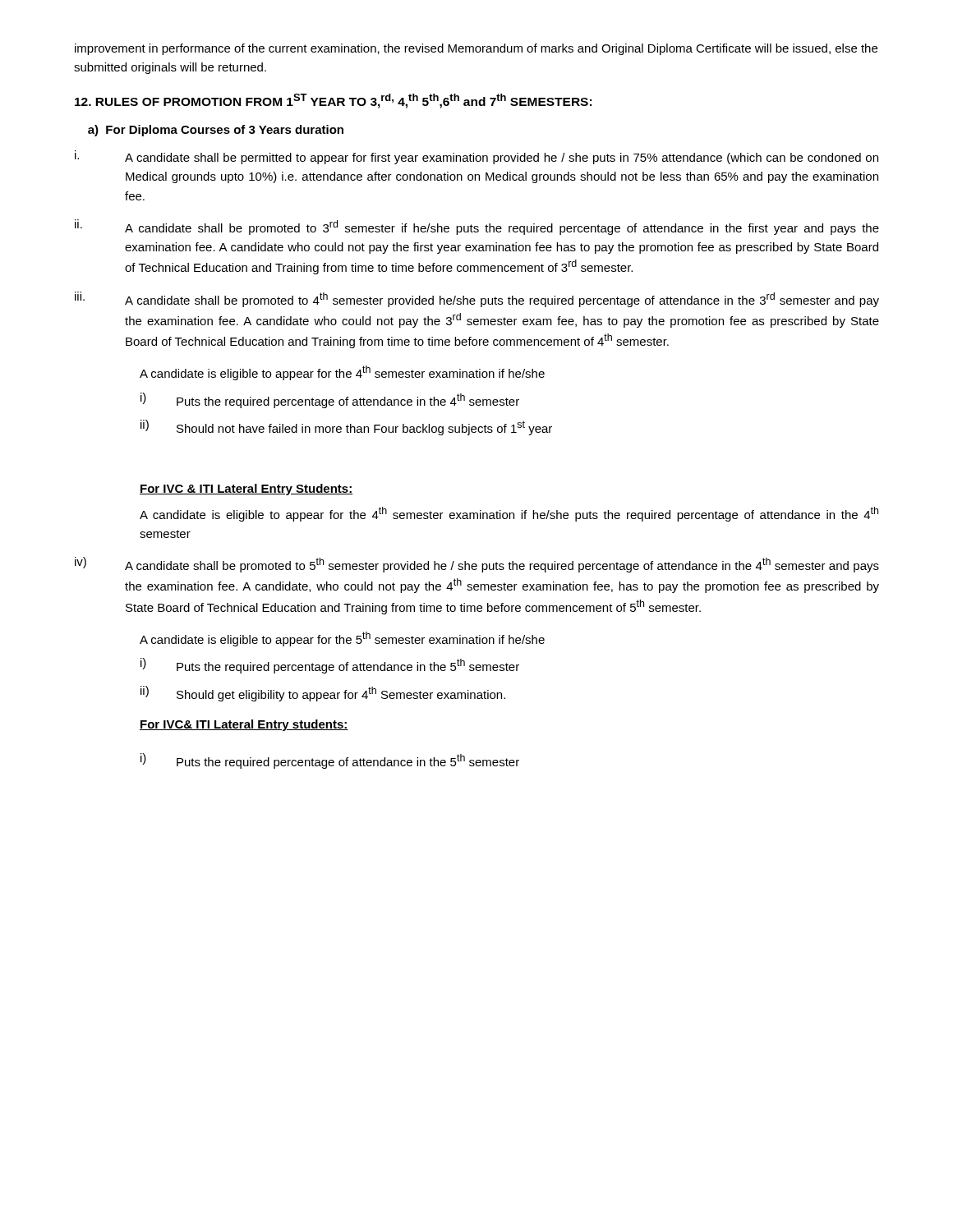Find the list item containing "i. A candidate shall be permitted to"
The image size is (953, 1232).
[476, 177]
